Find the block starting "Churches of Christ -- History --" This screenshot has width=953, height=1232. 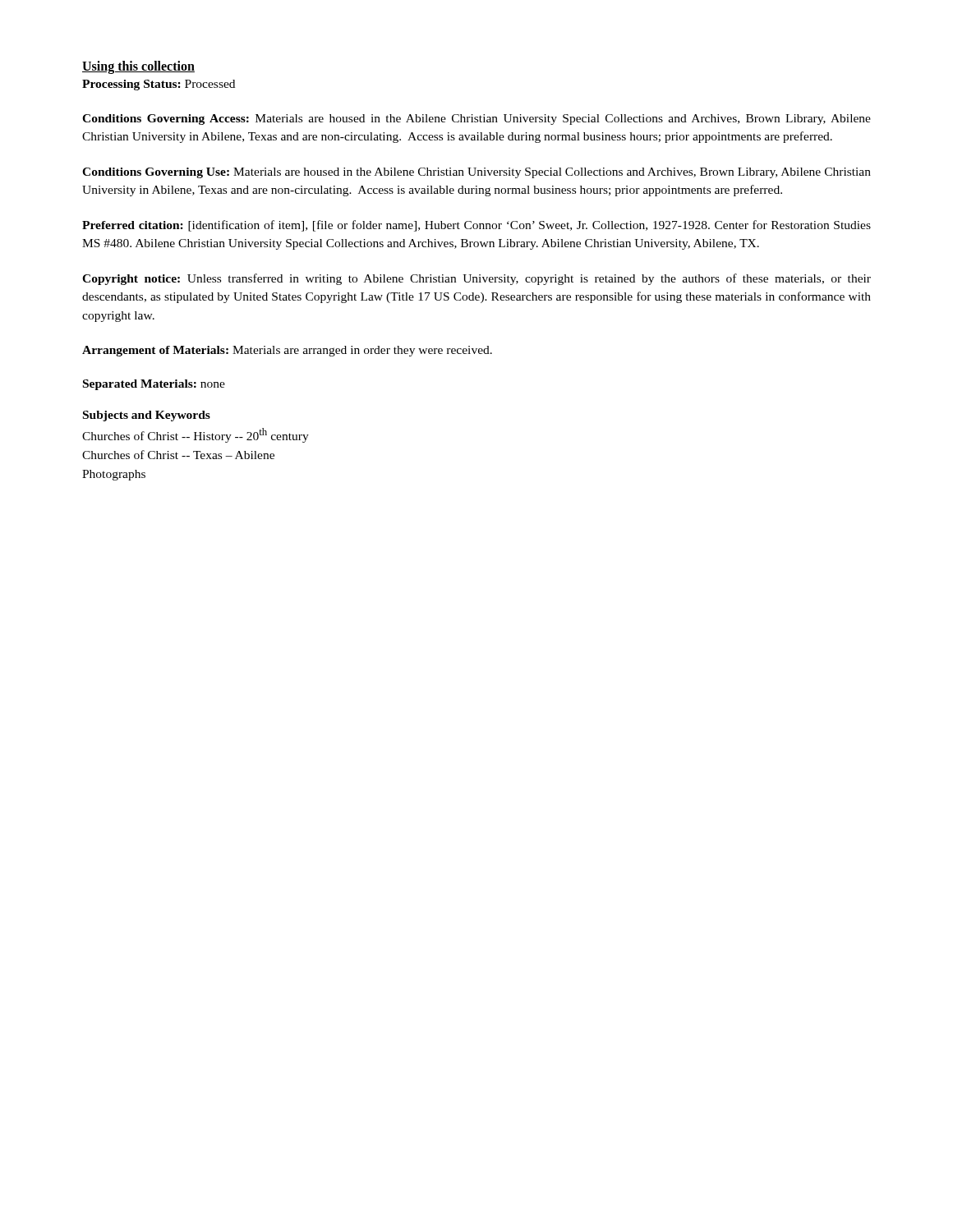tap(195, 434)
